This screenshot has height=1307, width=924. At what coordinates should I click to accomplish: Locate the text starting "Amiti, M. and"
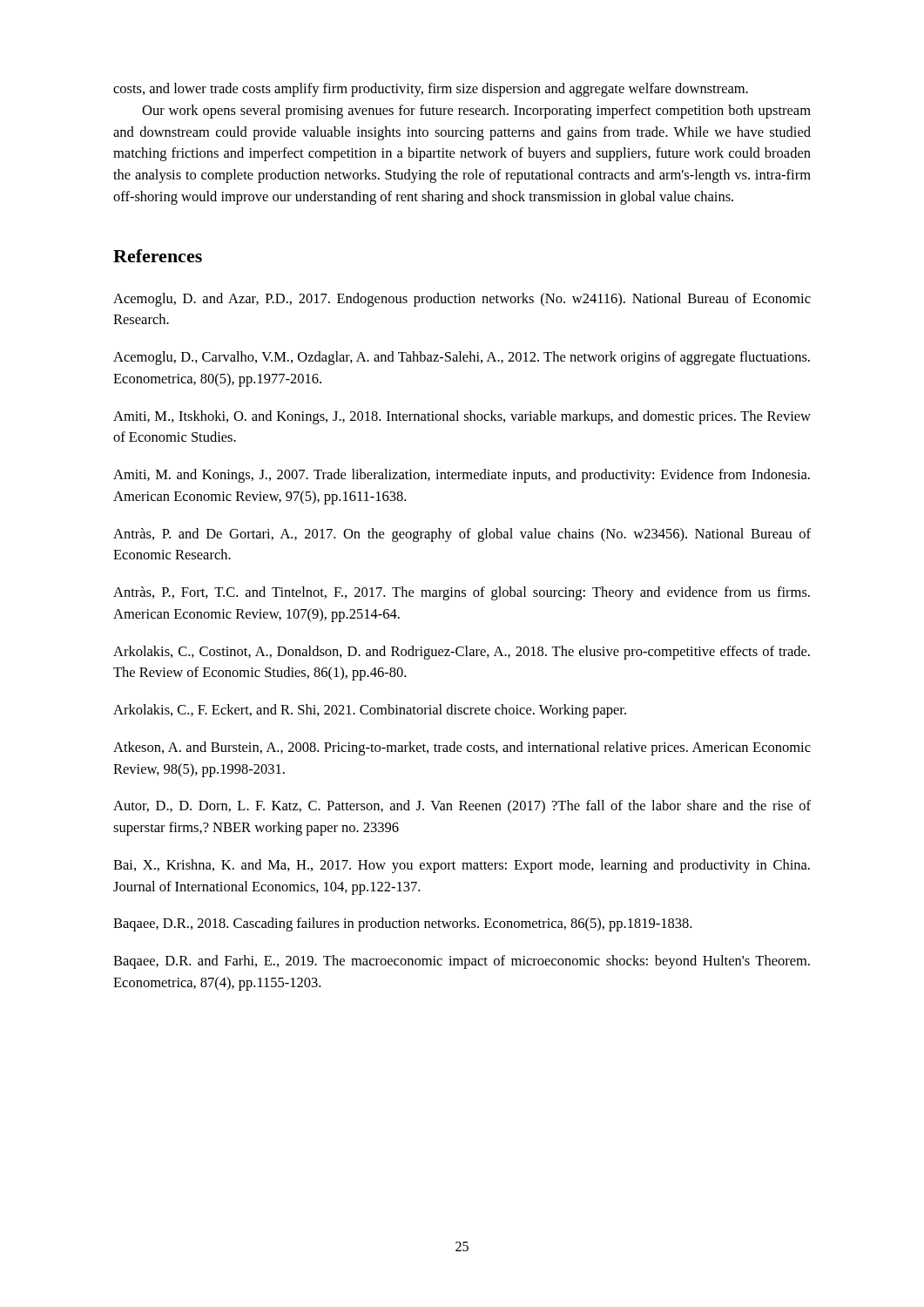click(x=462, y=485)
